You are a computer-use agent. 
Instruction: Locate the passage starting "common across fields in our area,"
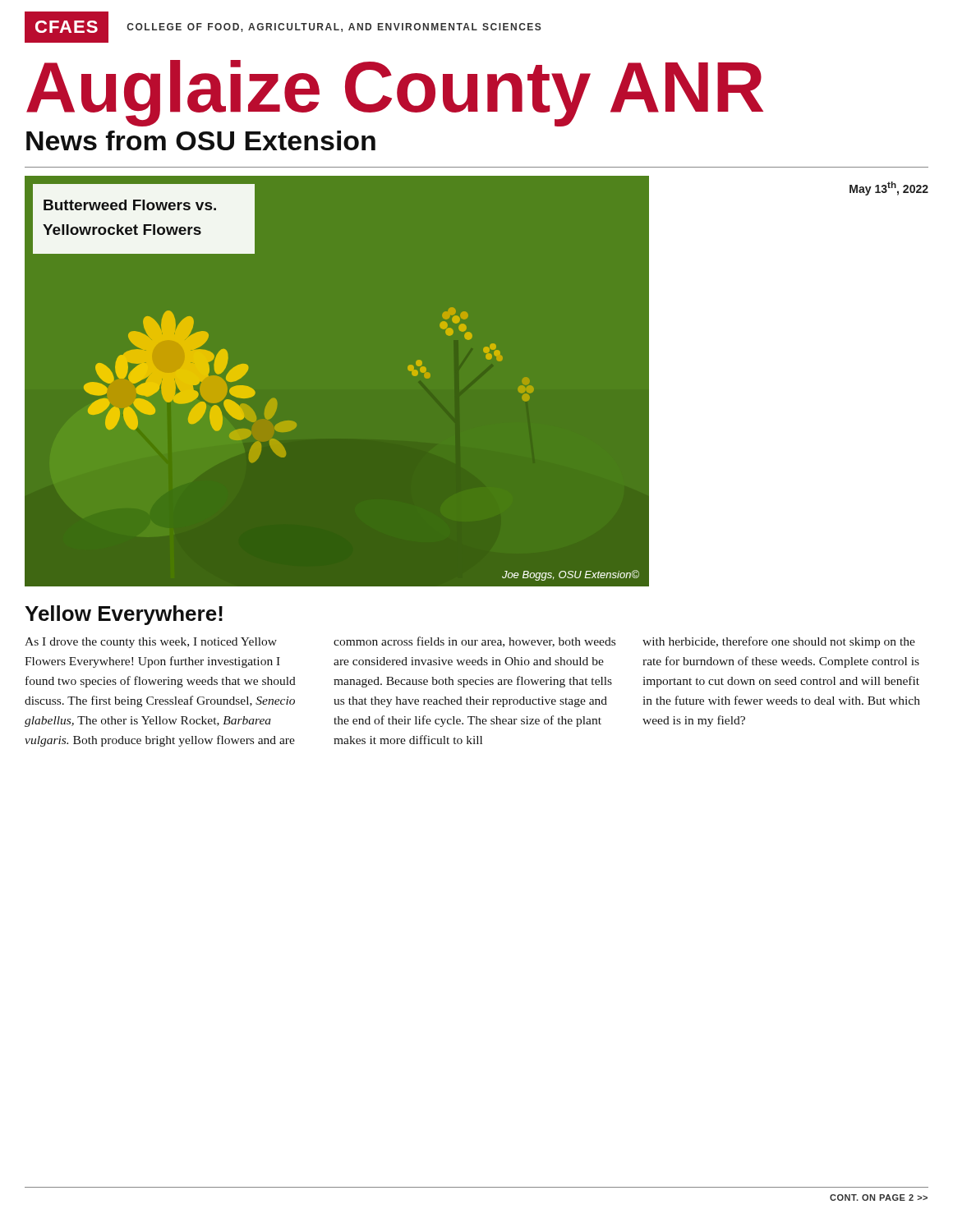[x=475, y=690]
